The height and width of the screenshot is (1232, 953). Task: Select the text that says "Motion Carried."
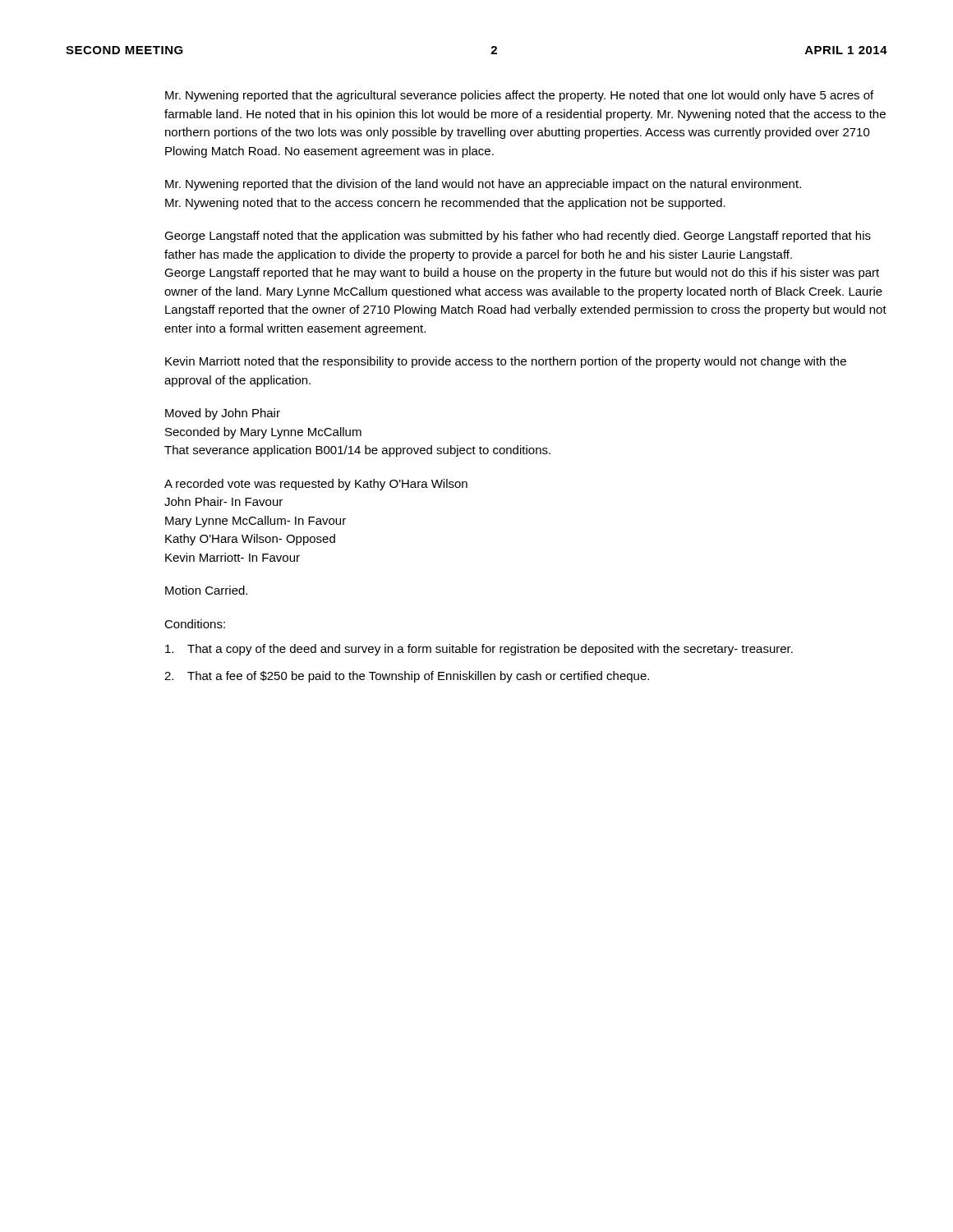click(x=206, y=590)
